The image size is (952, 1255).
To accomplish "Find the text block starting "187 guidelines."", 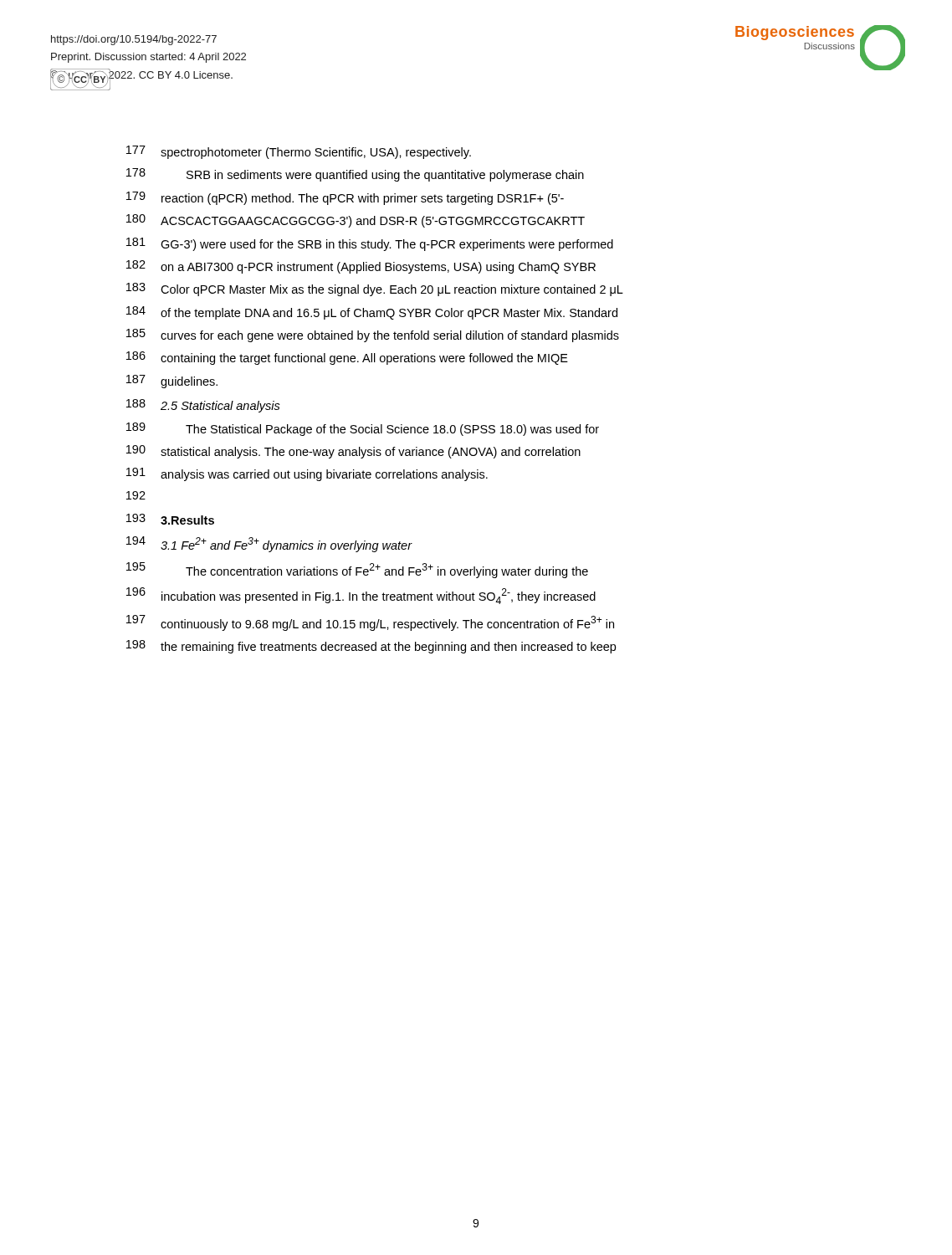I will 172,382.
